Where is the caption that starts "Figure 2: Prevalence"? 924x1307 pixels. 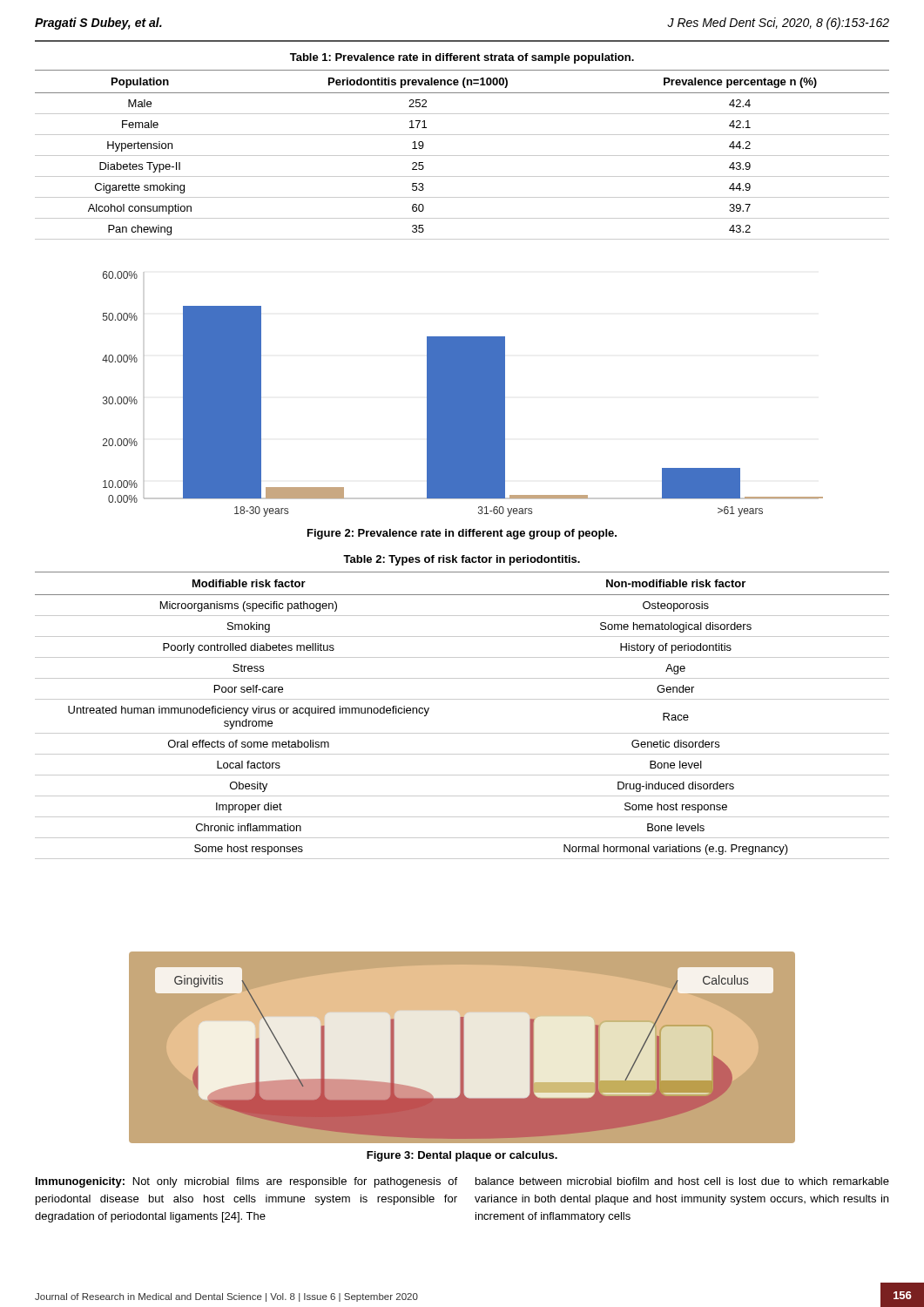462,533
